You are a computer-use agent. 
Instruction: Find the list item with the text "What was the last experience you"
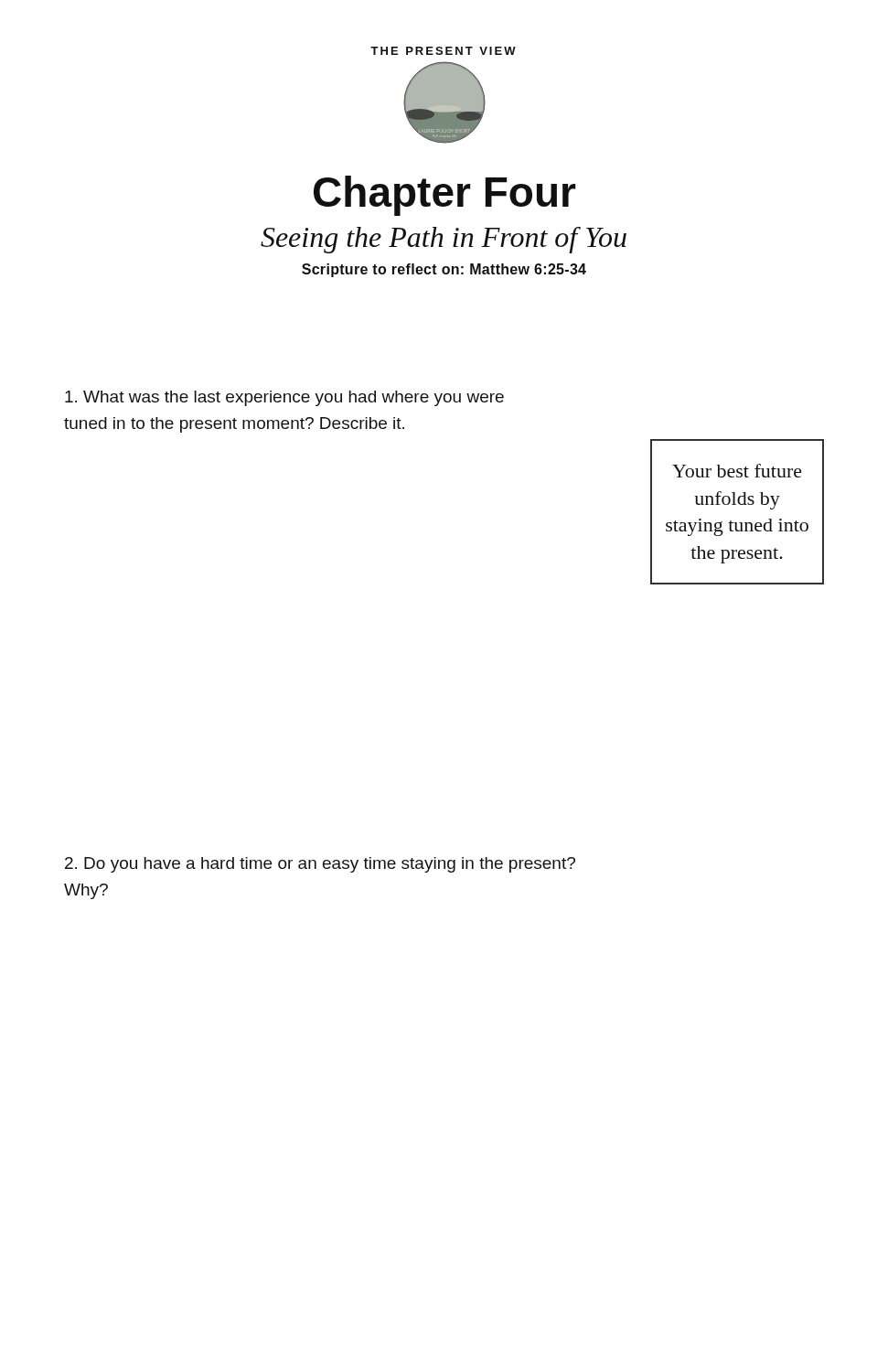pyautogui.click(x=284, y=410)
